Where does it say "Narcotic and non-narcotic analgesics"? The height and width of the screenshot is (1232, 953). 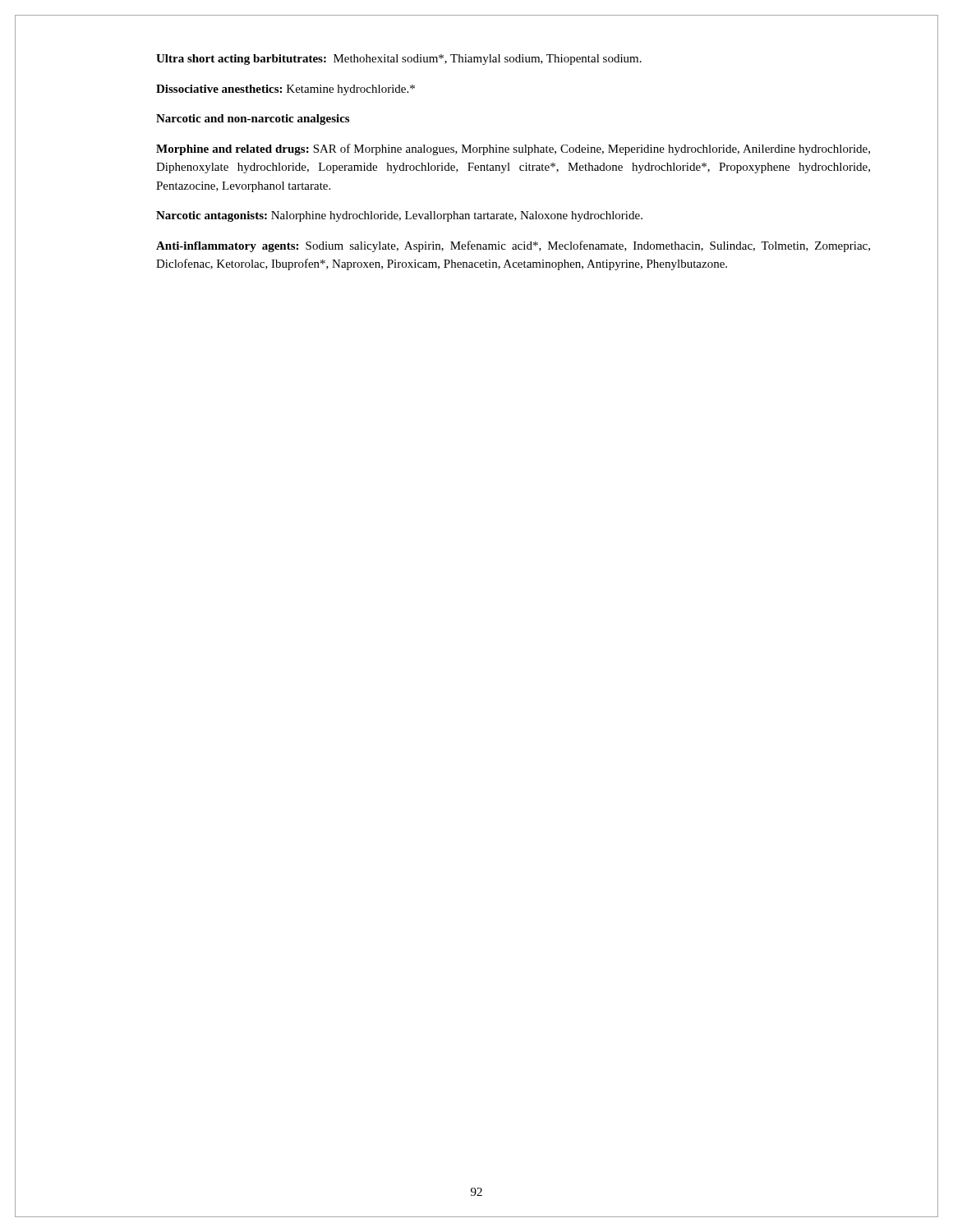pyautogui.click(x=253, y=120)
